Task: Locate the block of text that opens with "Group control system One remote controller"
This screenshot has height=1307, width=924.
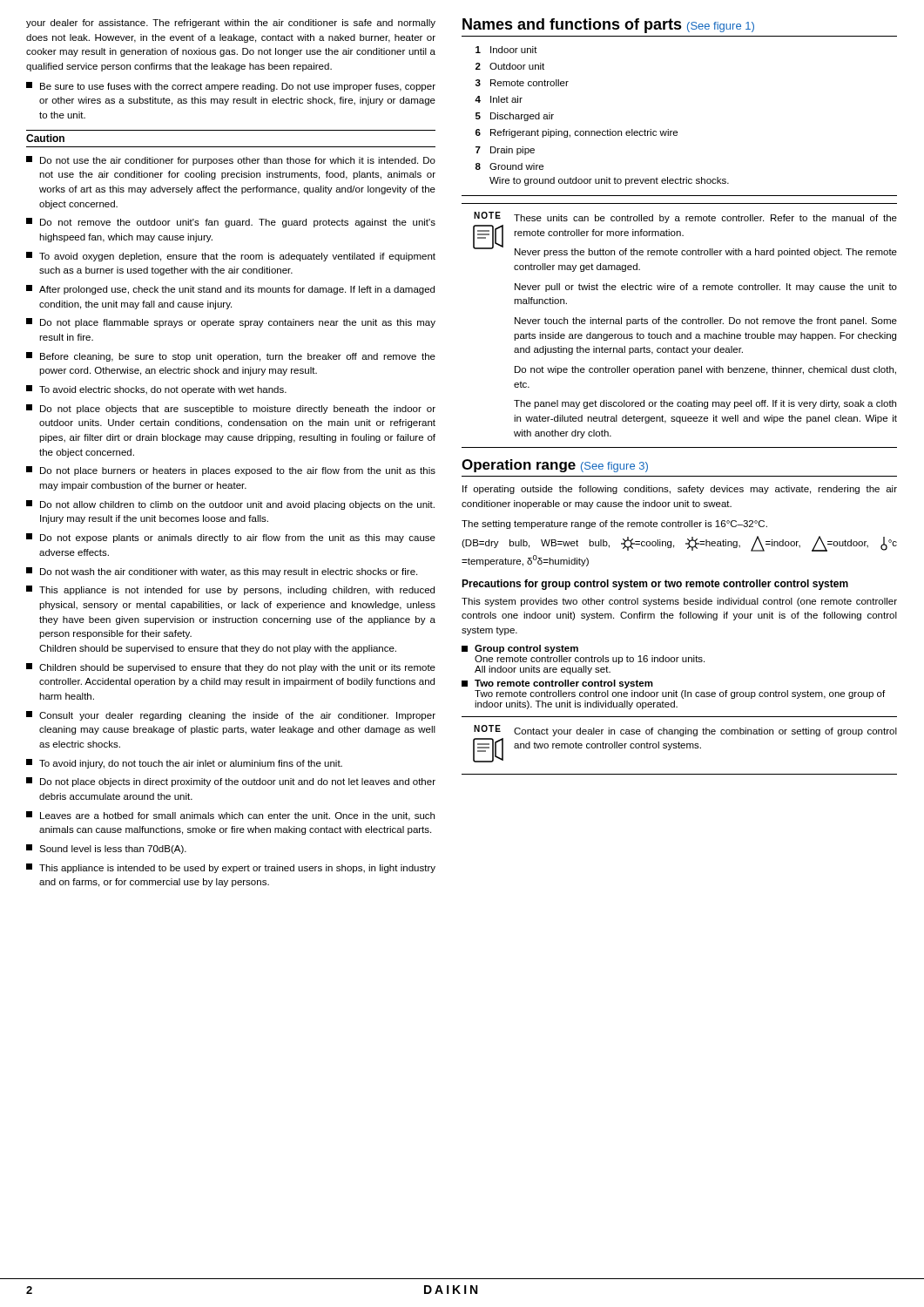Action: point(584,659)
